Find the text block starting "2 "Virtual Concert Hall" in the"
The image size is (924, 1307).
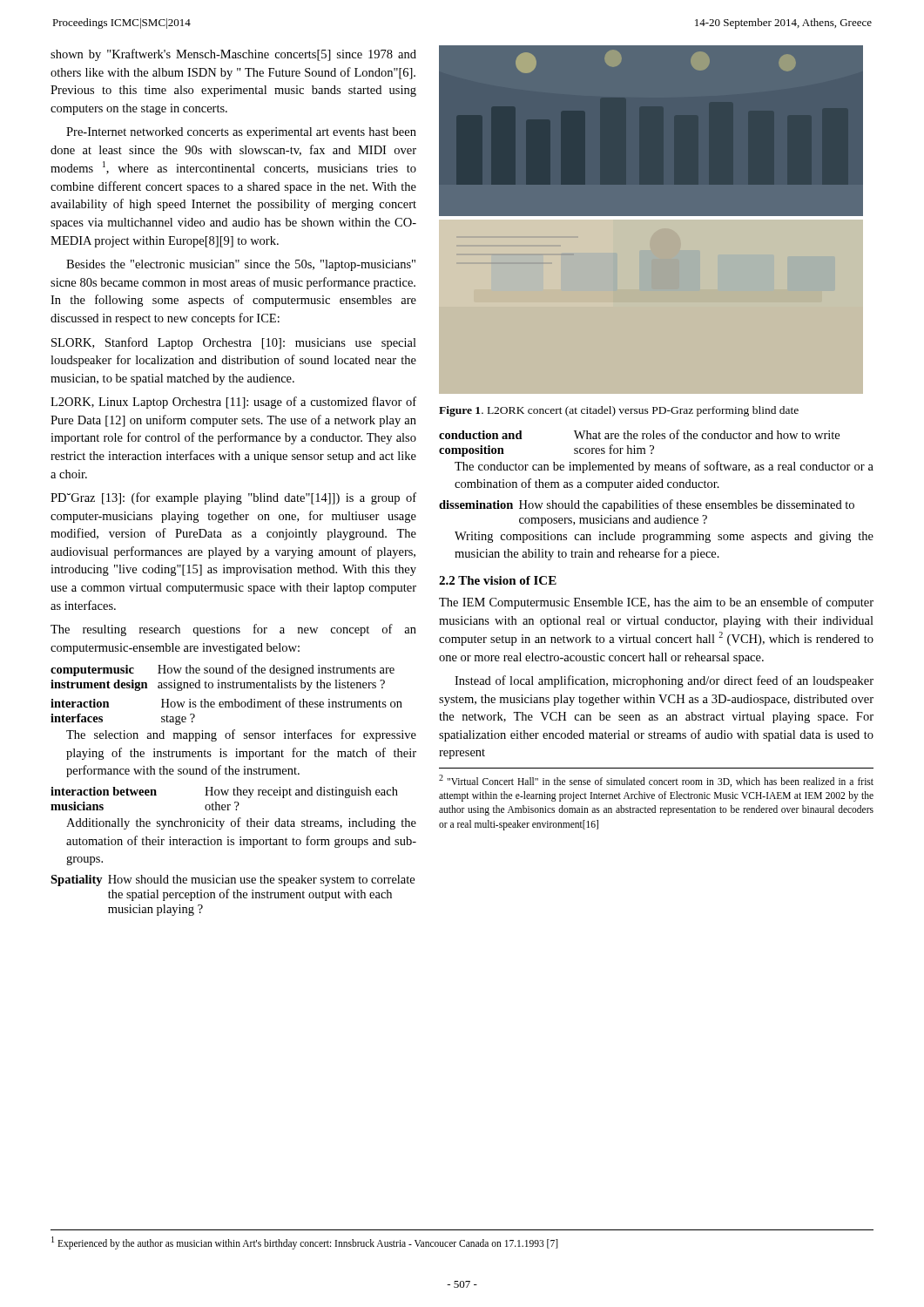click(656, 802)
